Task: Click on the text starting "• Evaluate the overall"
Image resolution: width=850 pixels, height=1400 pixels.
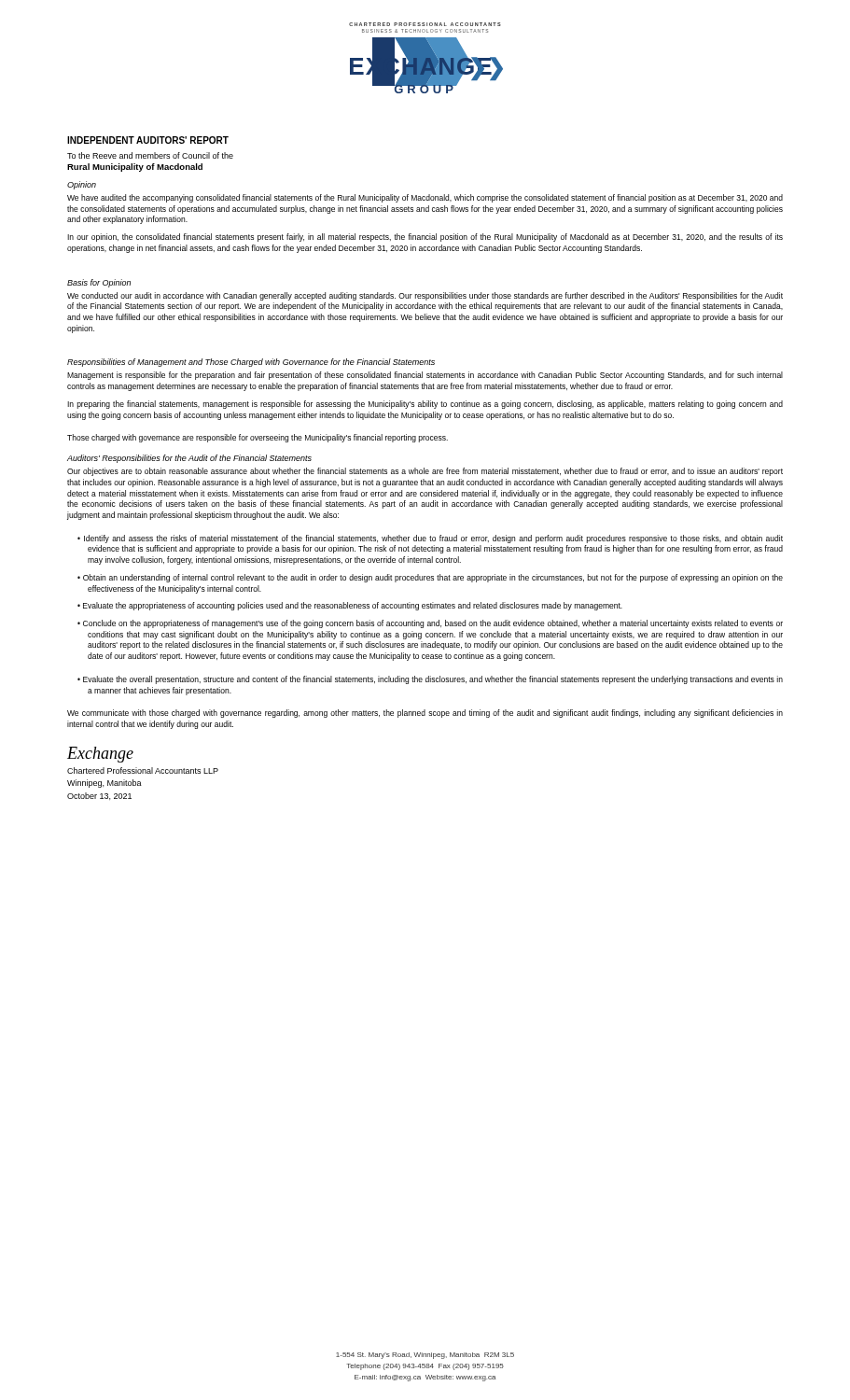Action: [430, 685]
